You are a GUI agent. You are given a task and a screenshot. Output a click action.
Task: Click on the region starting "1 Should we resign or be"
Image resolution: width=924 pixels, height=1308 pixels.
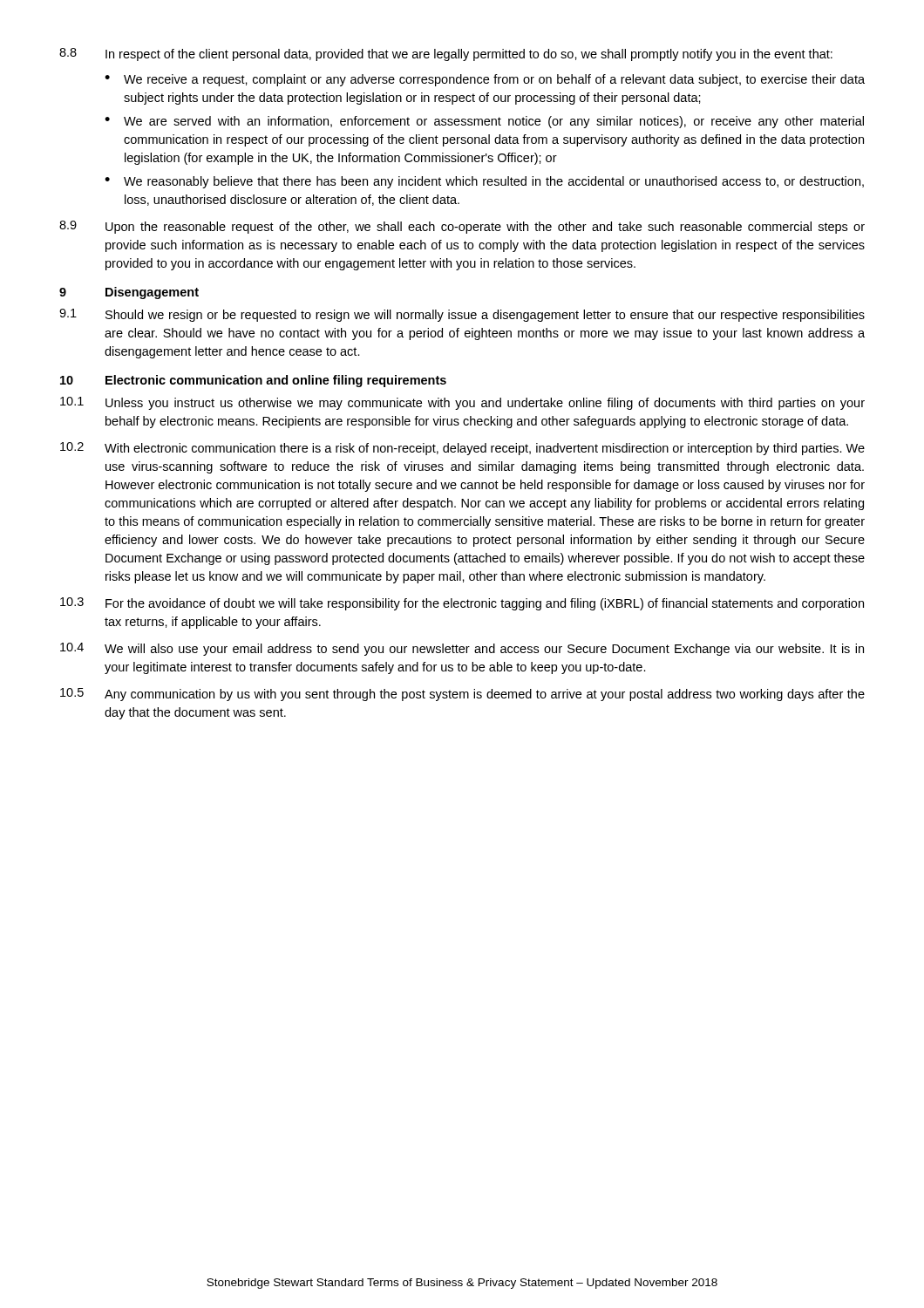[x=462, y=334]
